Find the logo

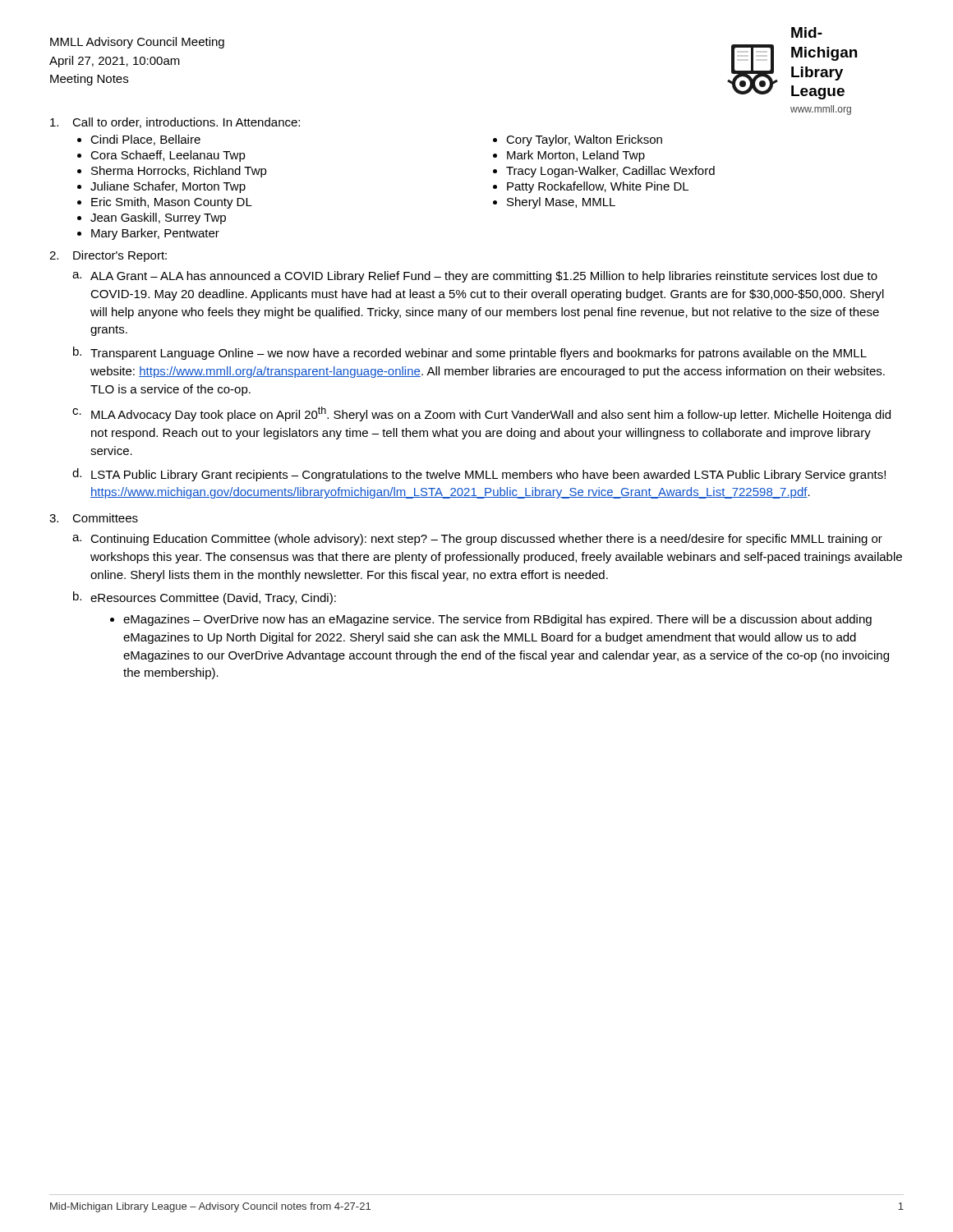coord(809,69)
